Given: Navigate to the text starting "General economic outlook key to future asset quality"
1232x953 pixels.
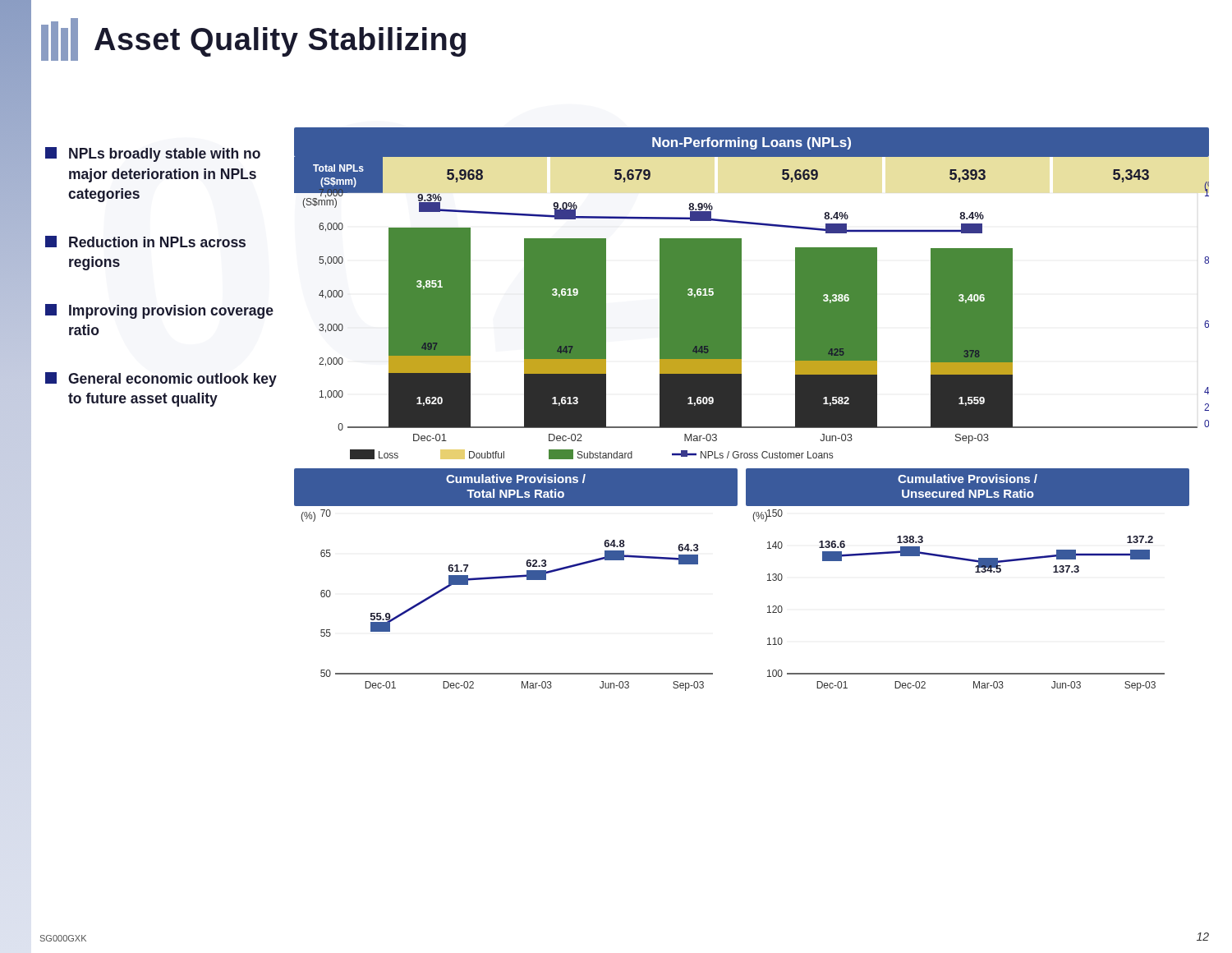Looking at the screenshot, I should click(162, 389).
